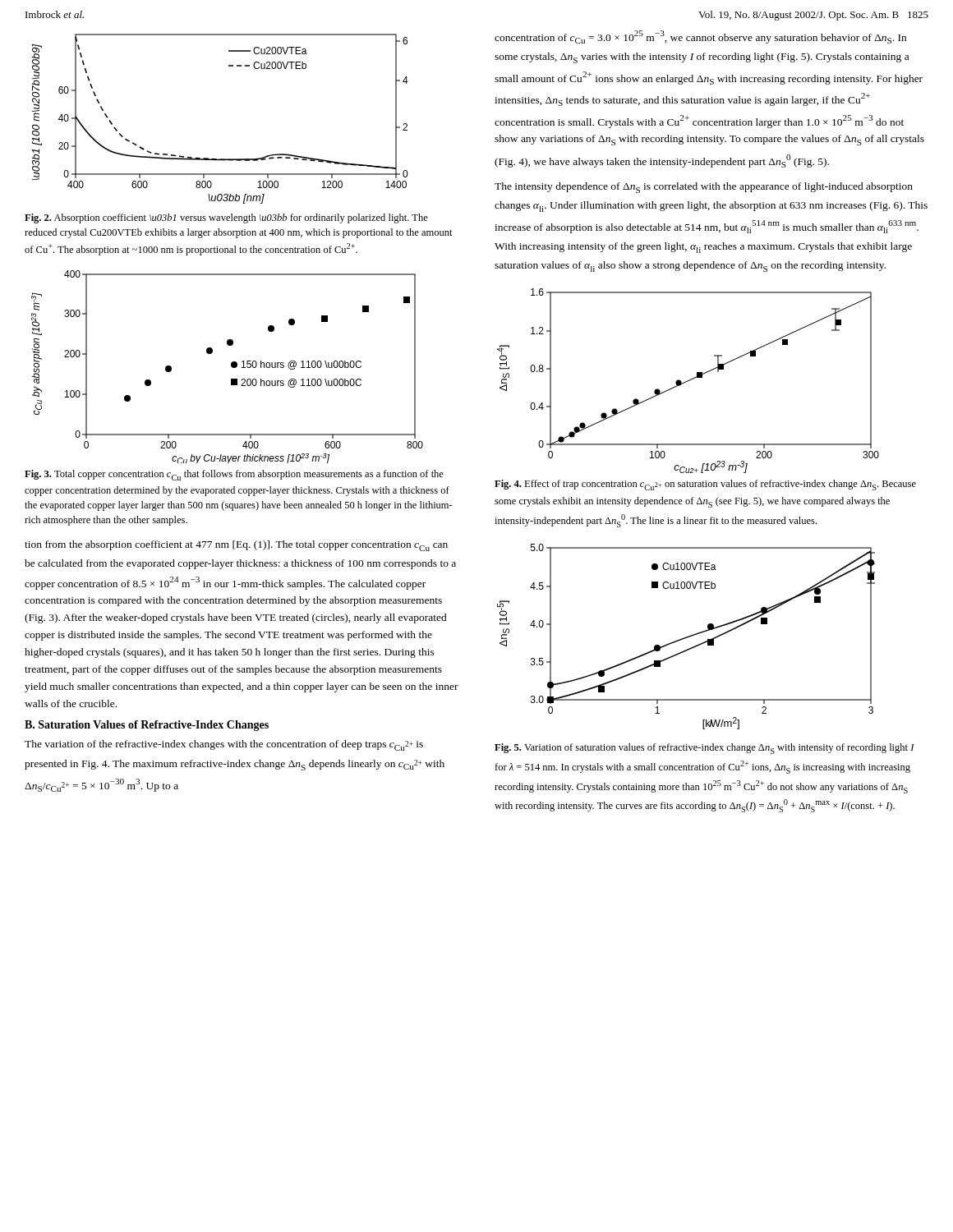Locate the continuous plot

coord(242,117)
